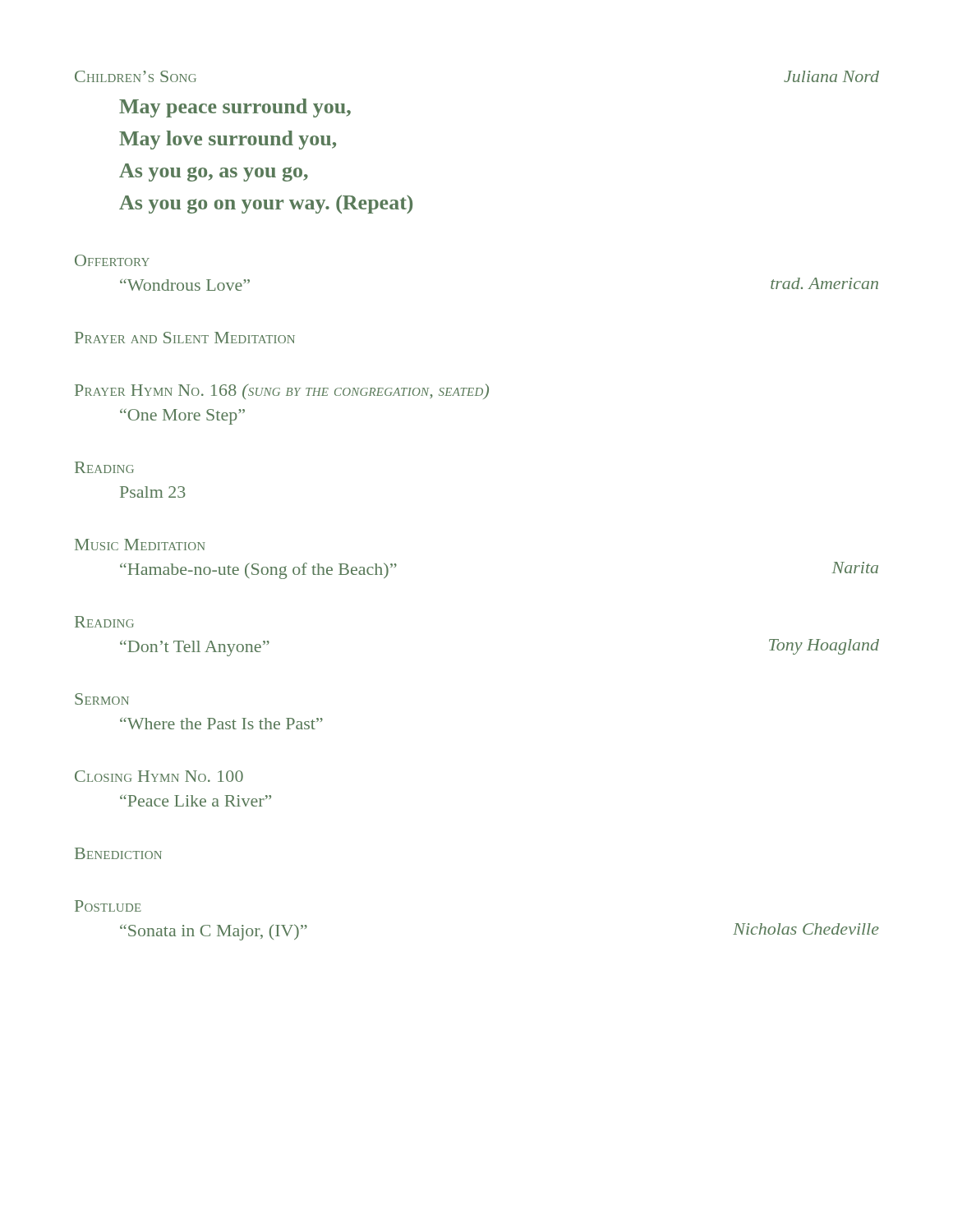
Task: Click on the text that says "trad. American"
Action: [x=824, y=283]
